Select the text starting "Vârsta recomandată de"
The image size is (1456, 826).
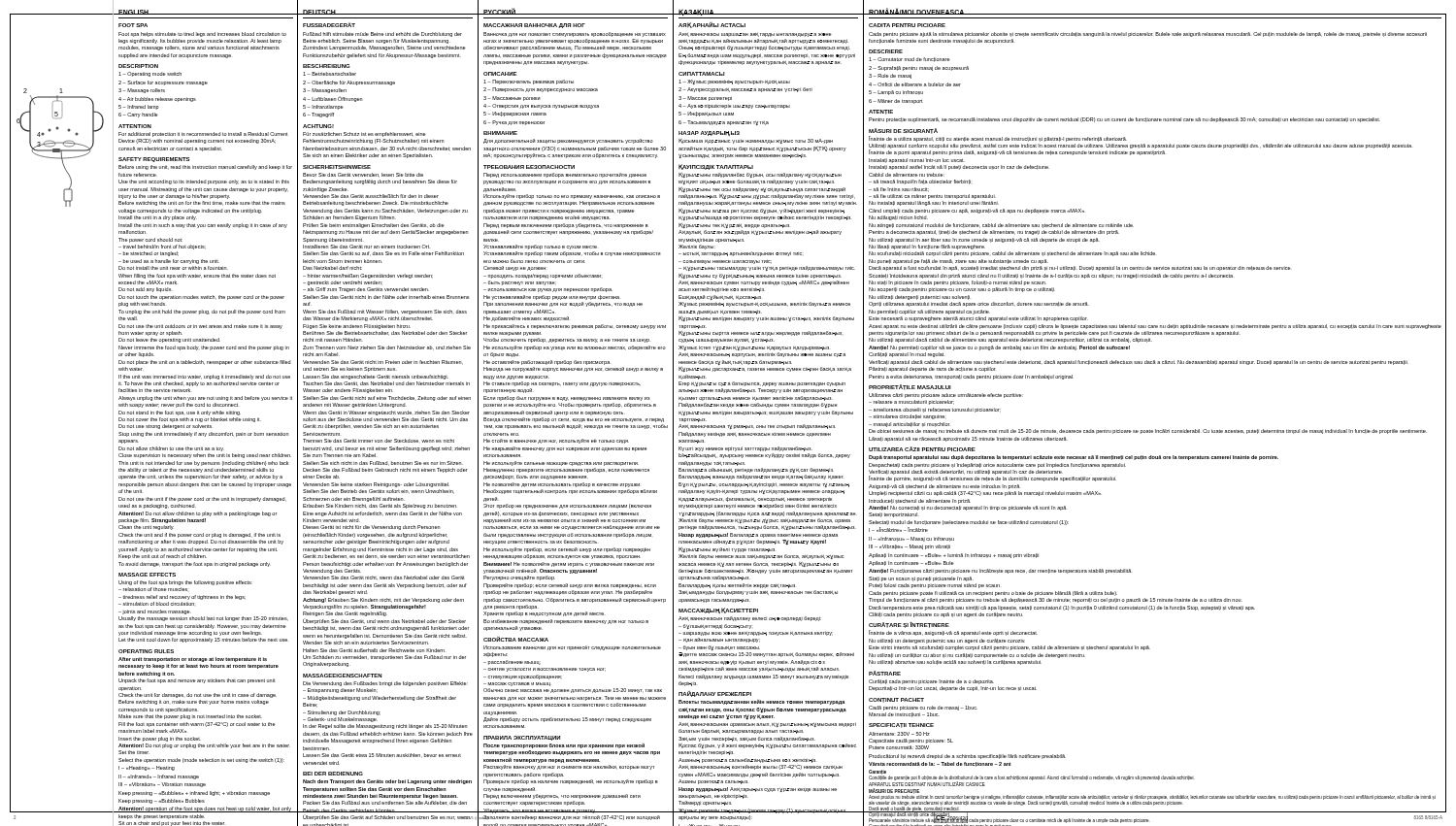click(x=1155, y=765)
